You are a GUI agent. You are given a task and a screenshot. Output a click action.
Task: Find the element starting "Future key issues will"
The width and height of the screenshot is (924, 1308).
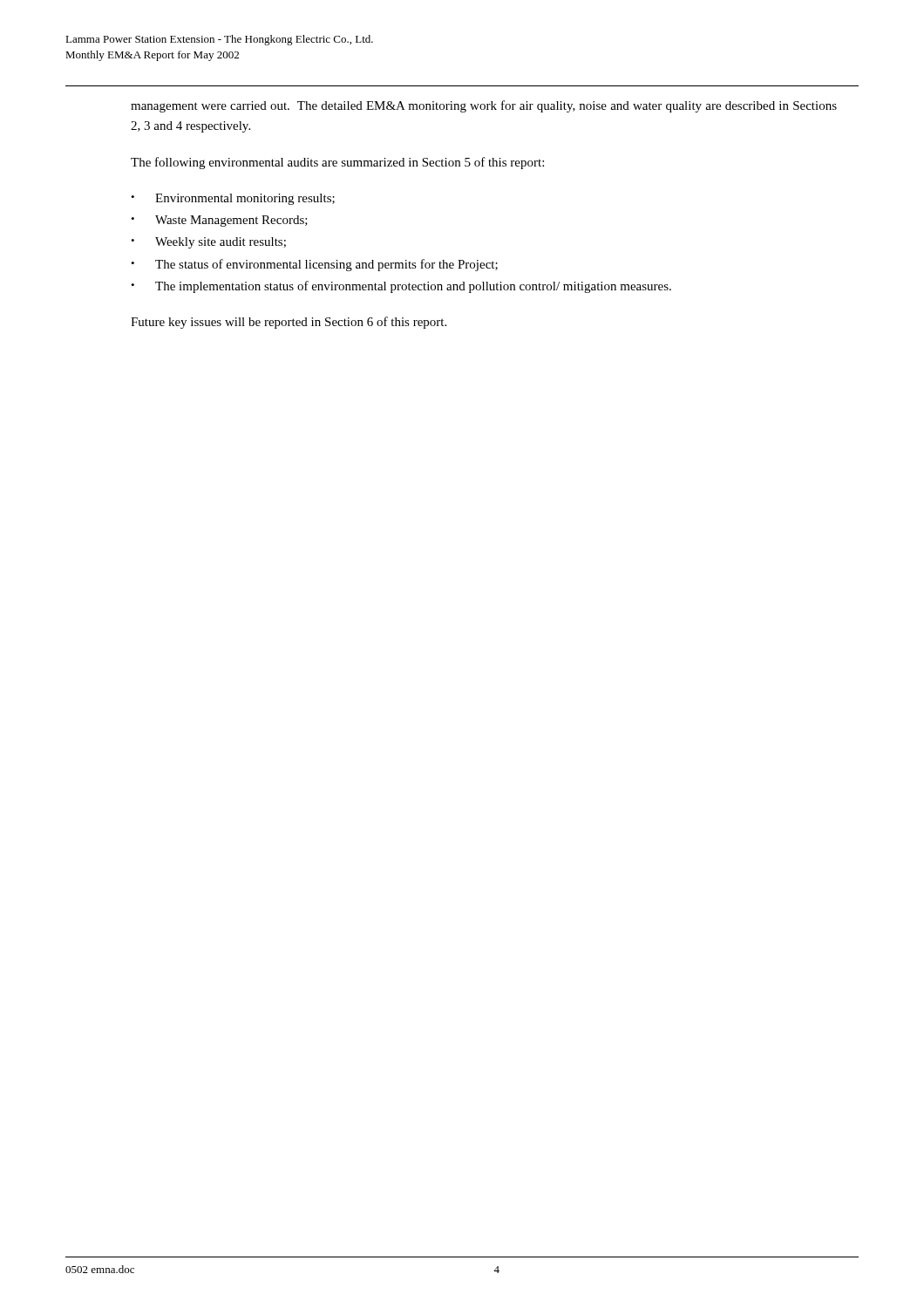click(x=289, y=322)
